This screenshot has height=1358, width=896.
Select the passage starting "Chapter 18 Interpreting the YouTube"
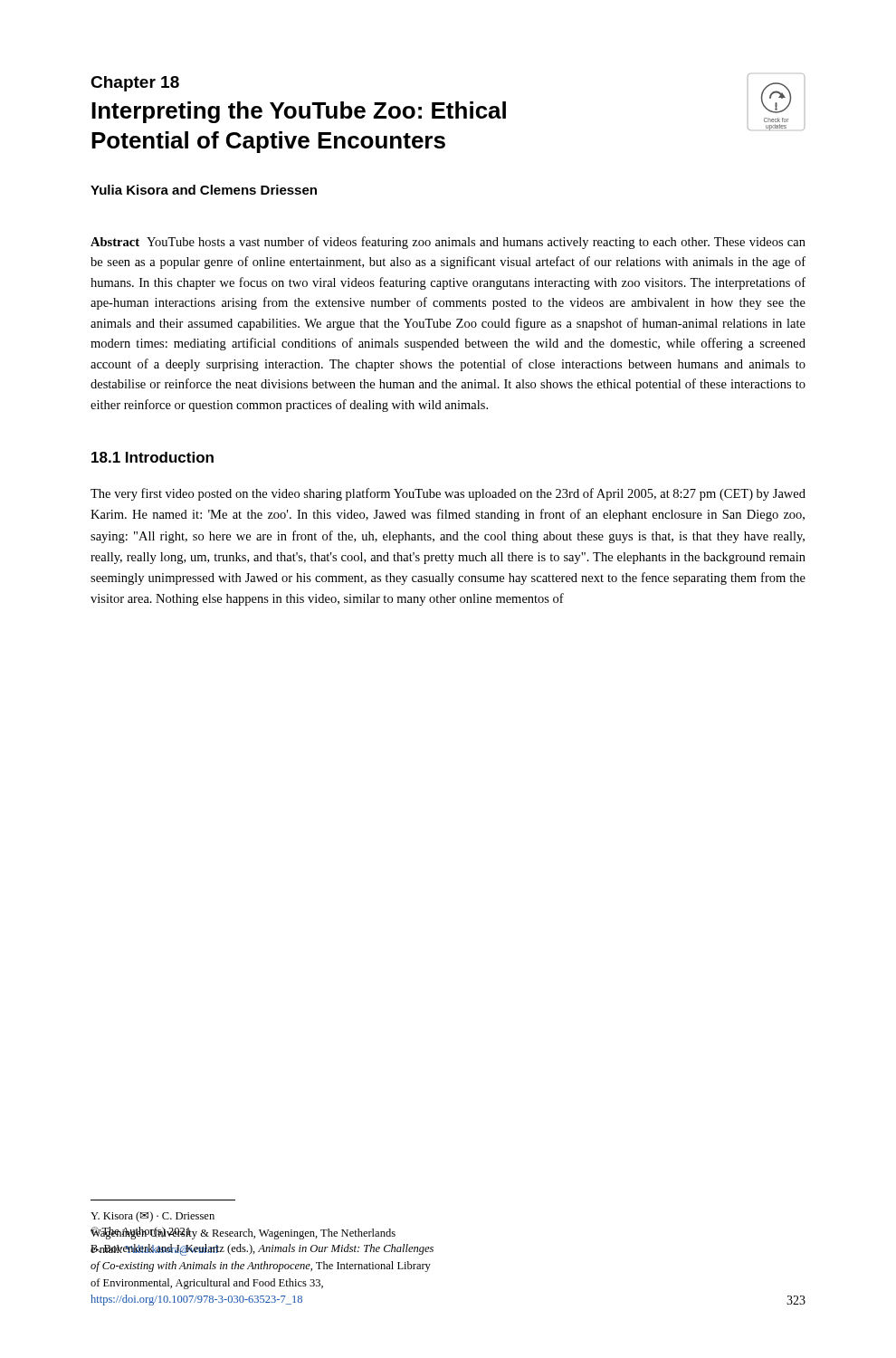point(410,114)
